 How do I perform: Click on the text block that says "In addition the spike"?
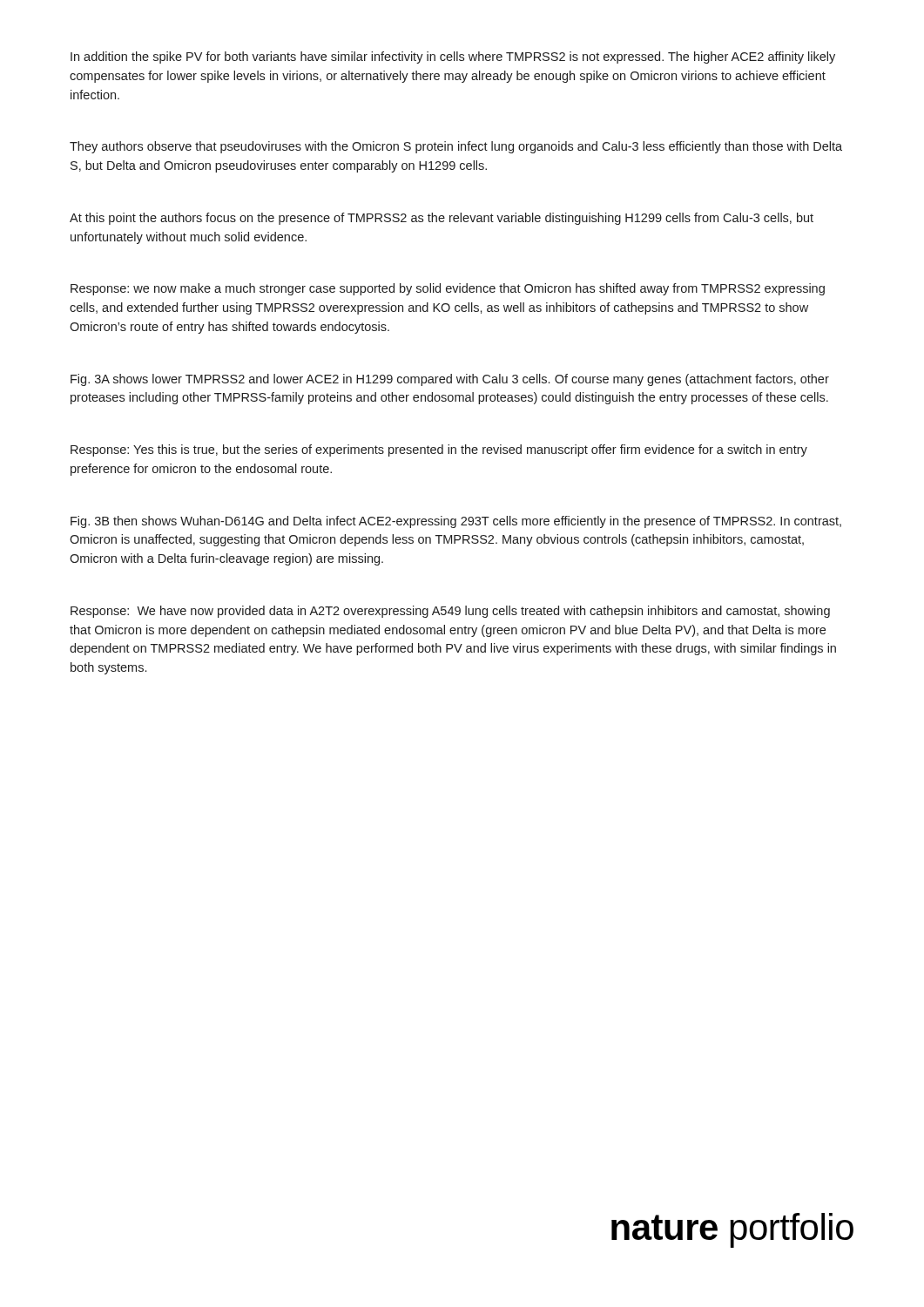pyautogui.click(x=453, y=76)
